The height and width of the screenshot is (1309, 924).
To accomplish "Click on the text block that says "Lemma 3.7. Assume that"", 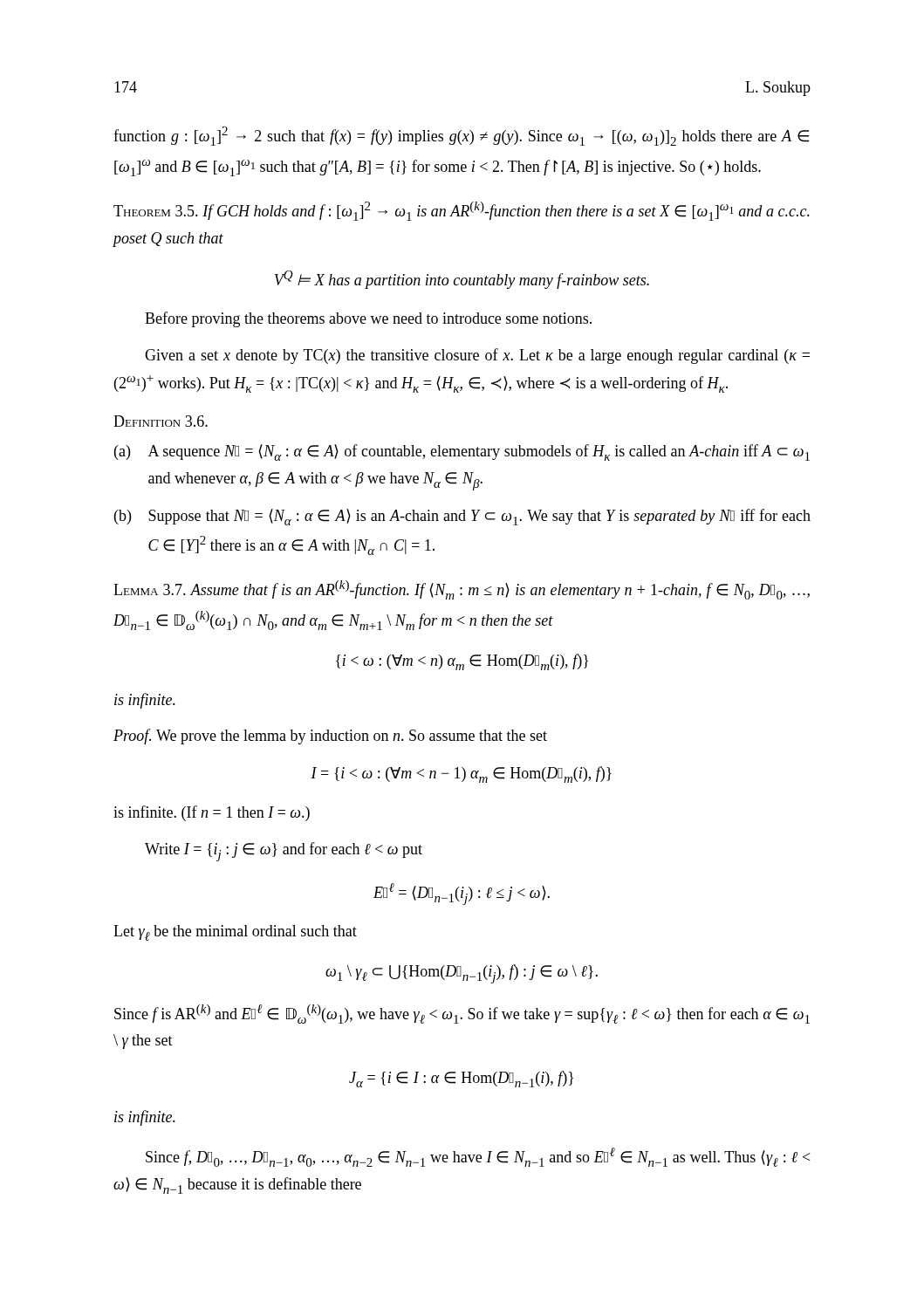I will click(x=462, y=606).
